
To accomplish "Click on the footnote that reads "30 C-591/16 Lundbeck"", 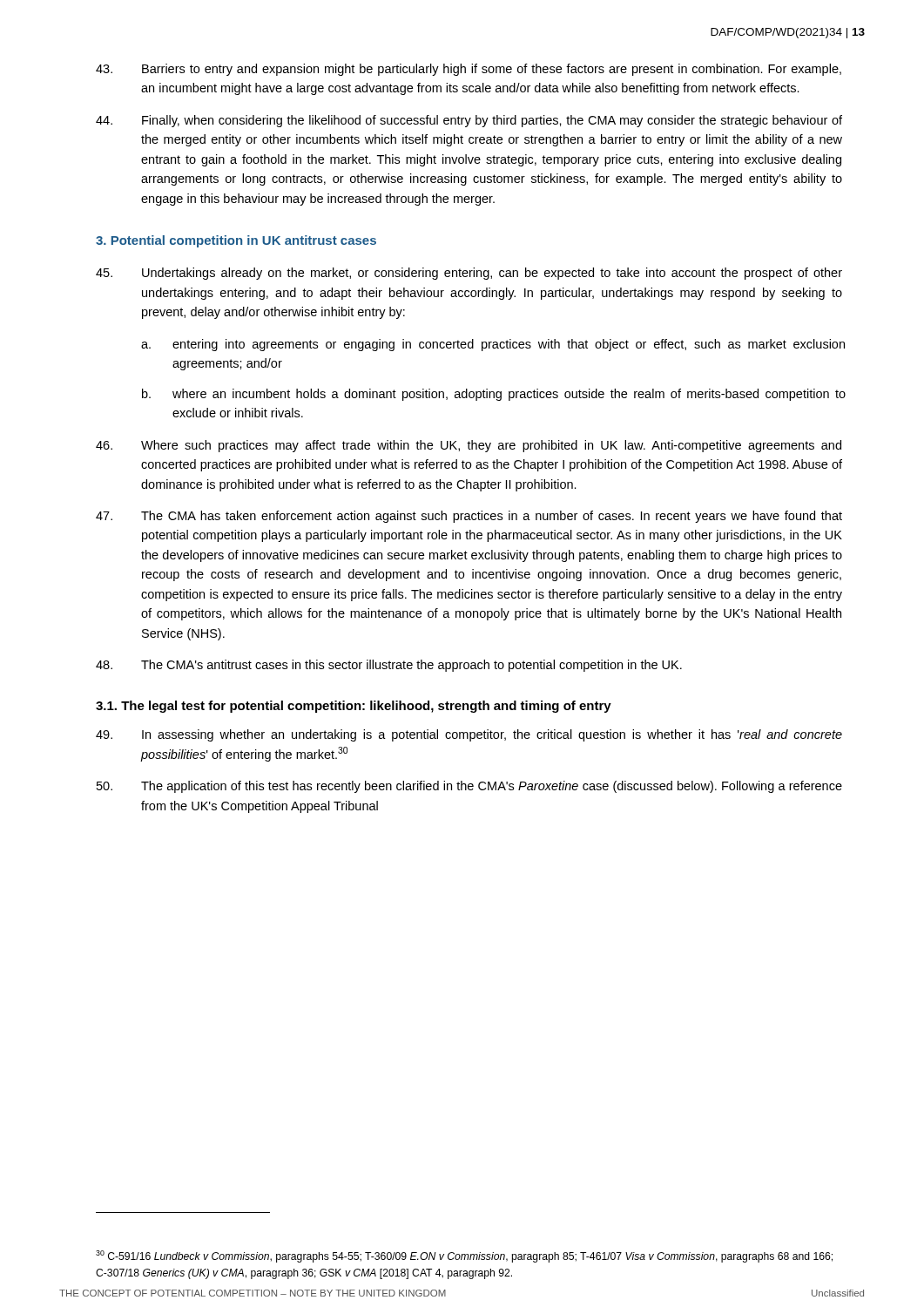I will (x=465, y=1264).
